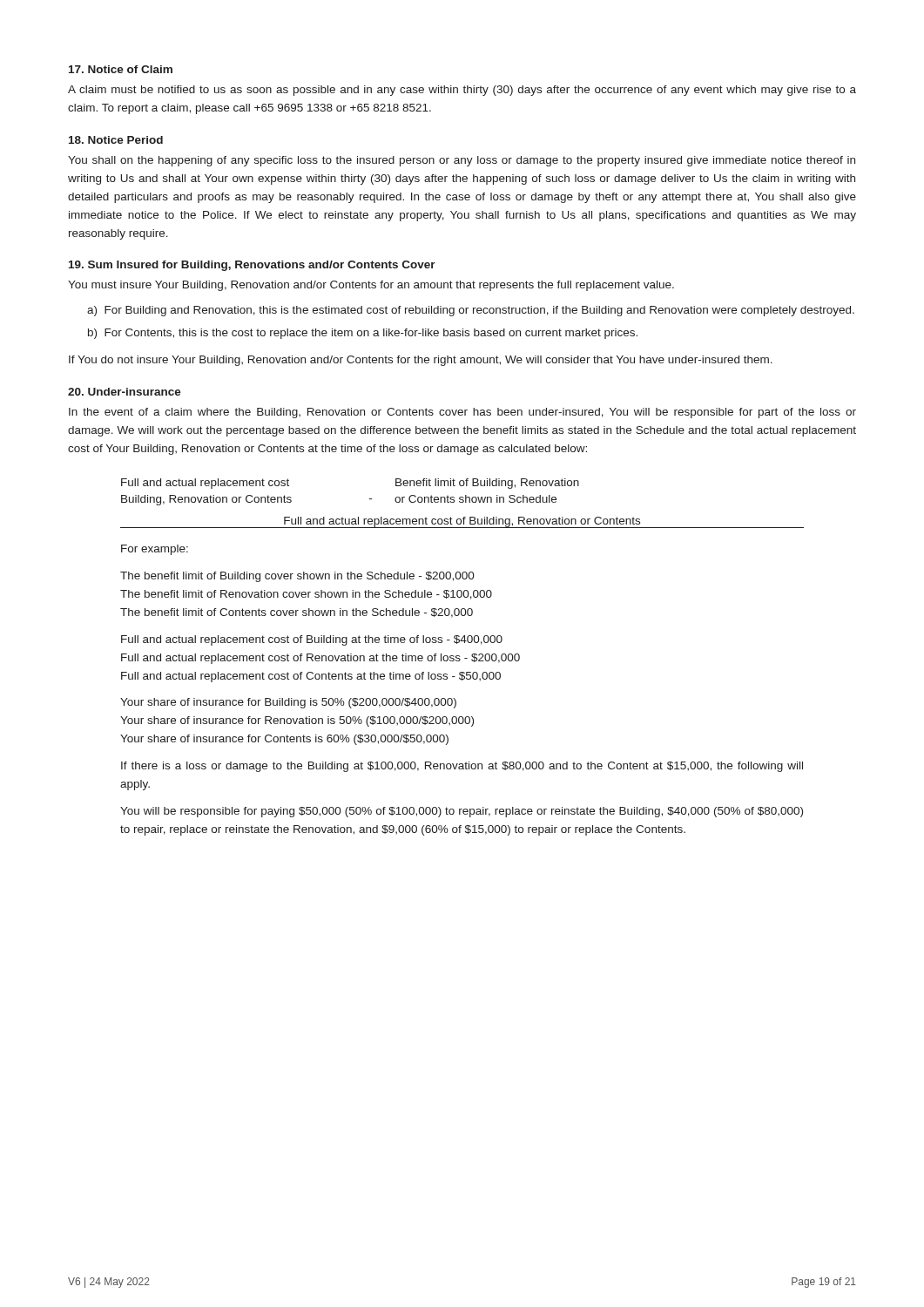Locate the section header with the text "18. Notice Period"
Viewport: 924px width, 1307px height.
(x=116, y=140)
